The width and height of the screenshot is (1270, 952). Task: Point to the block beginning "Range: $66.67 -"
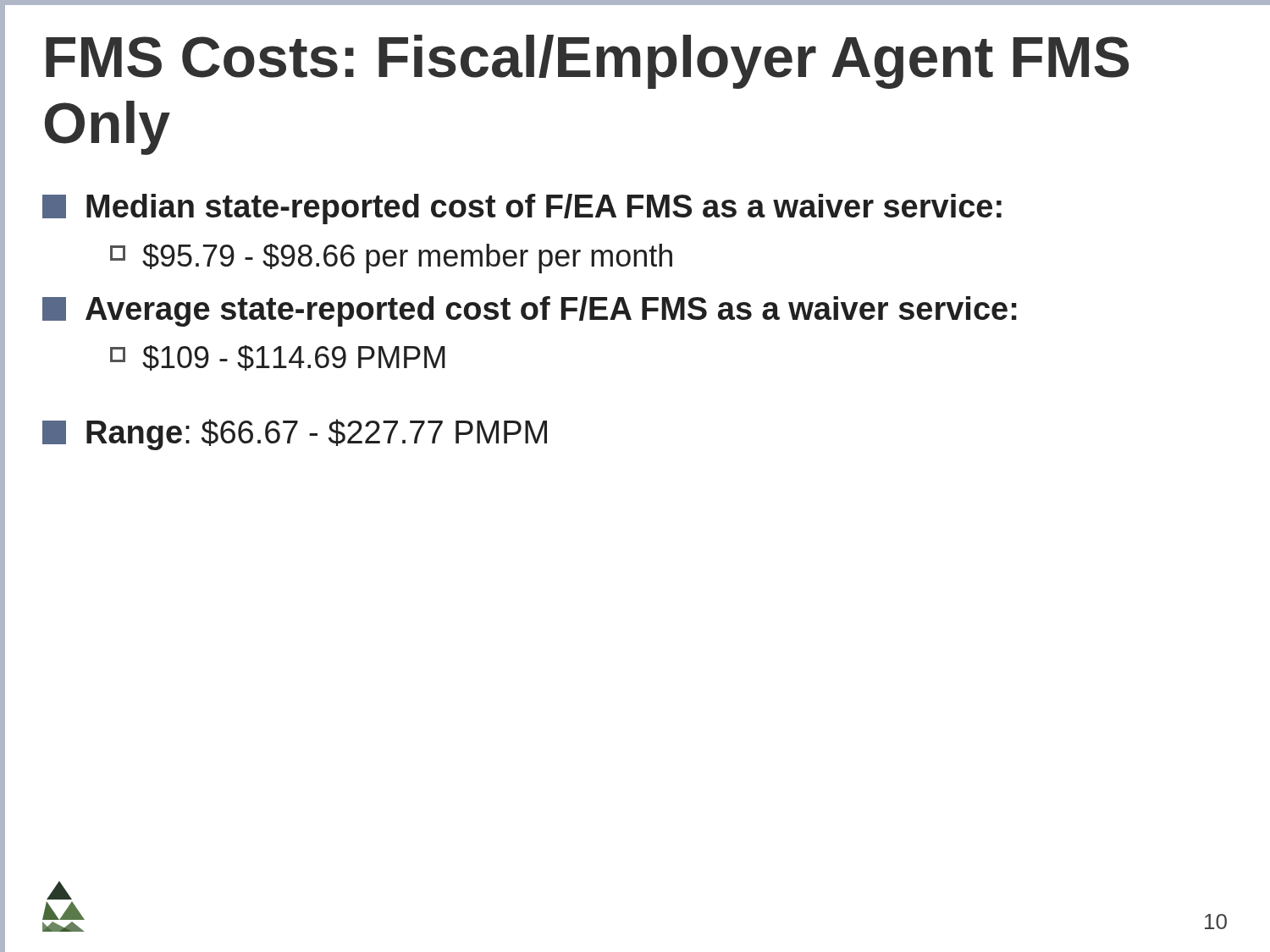click(296, 433)
